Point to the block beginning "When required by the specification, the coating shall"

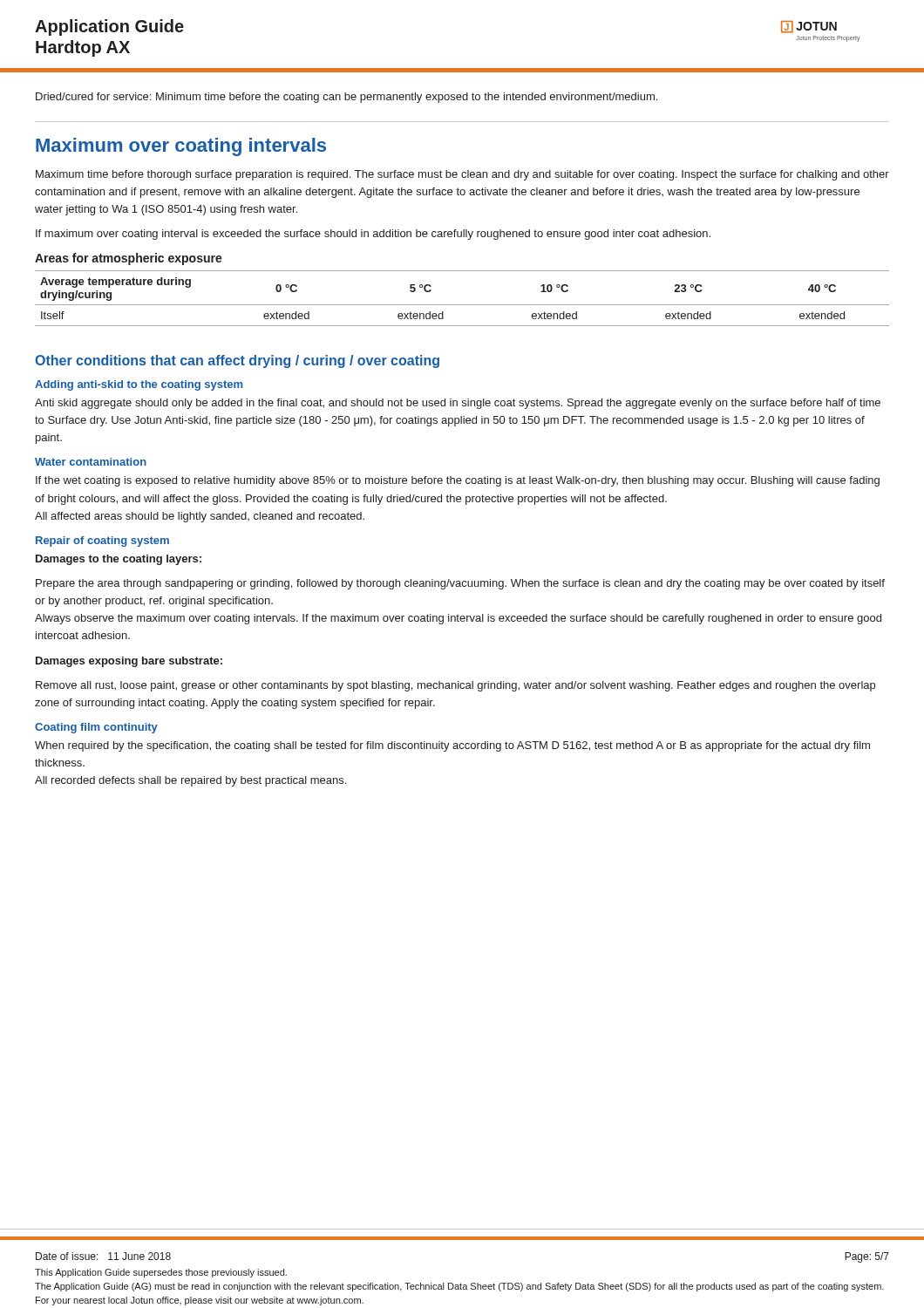click(452, 746)
